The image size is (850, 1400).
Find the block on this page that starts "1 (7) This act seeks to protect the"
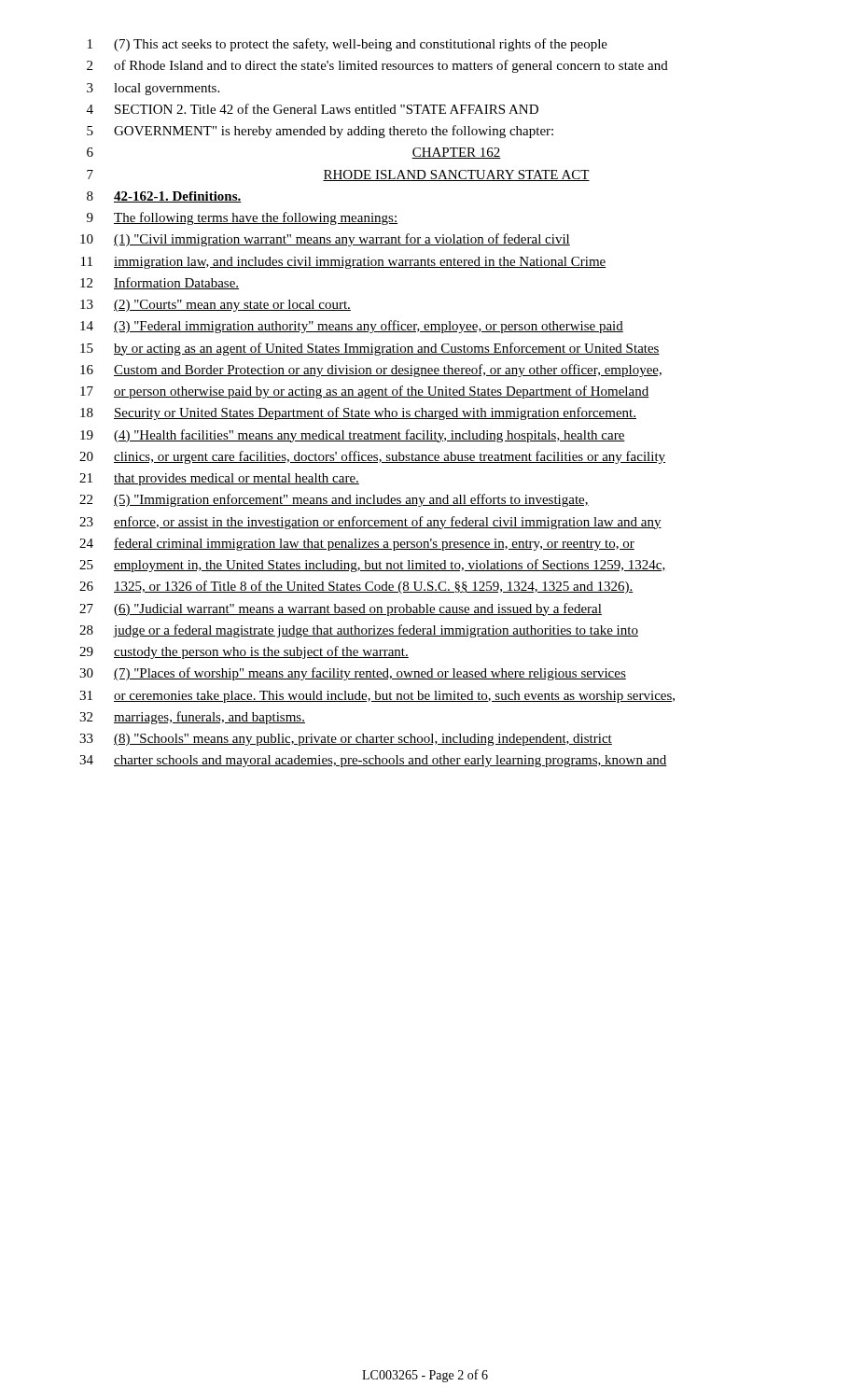tap(433, 44)
